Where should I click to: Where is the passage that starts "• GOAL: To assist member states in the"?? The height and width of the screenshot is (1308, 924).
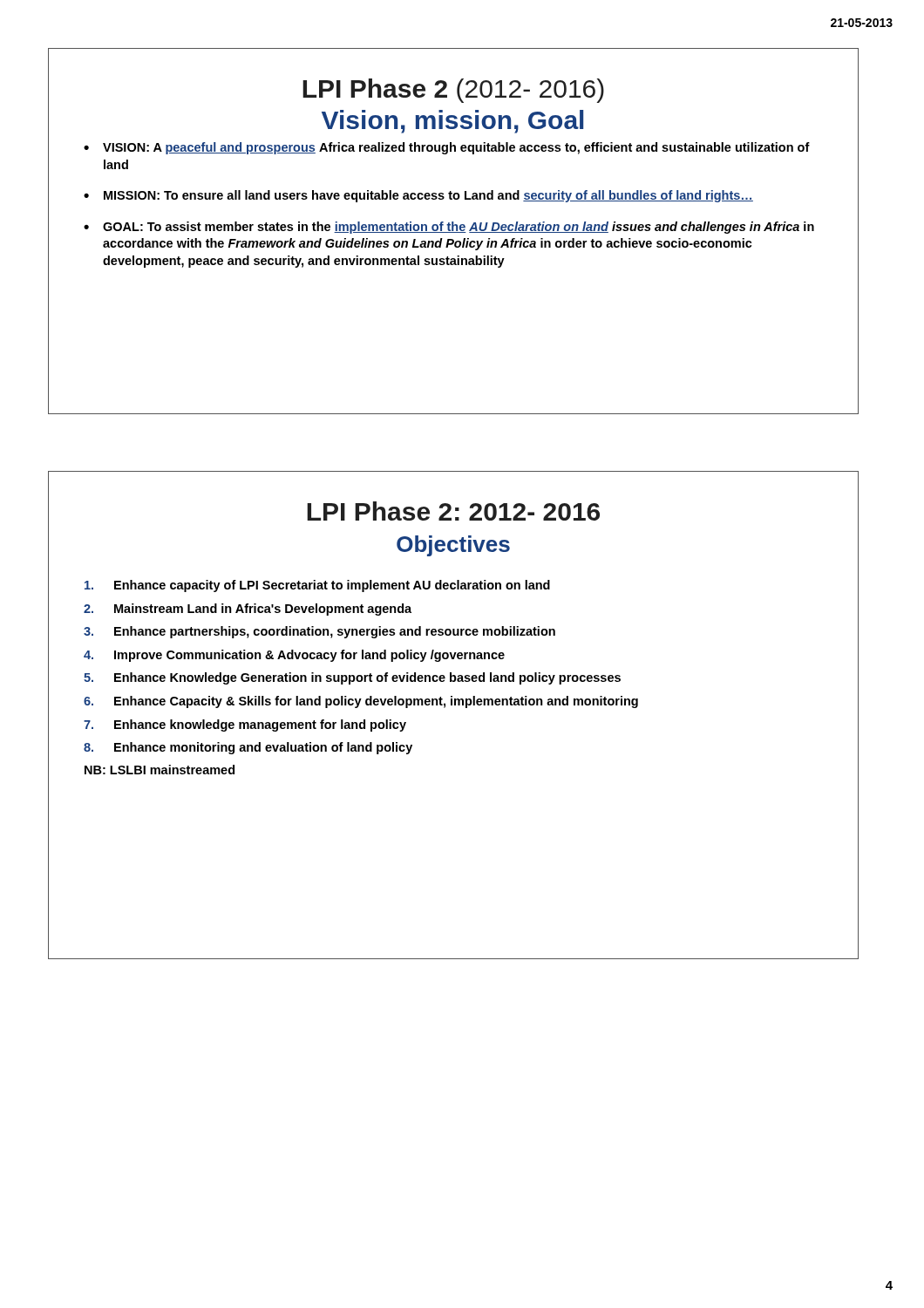pos(453,244)
